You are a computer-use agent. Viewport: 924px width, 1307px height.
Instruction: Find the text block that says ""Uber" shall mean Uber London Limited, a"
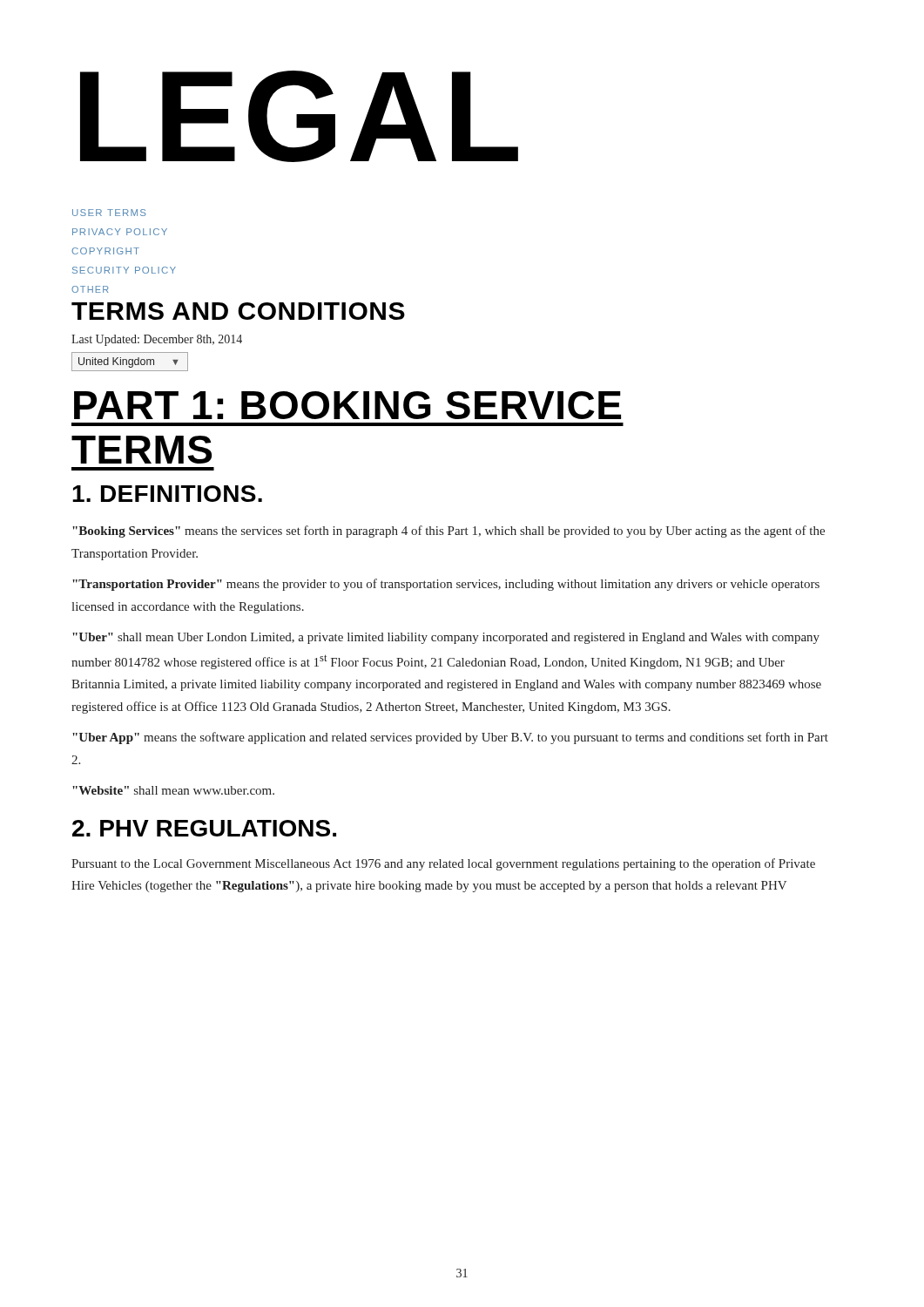click(450, 672)
